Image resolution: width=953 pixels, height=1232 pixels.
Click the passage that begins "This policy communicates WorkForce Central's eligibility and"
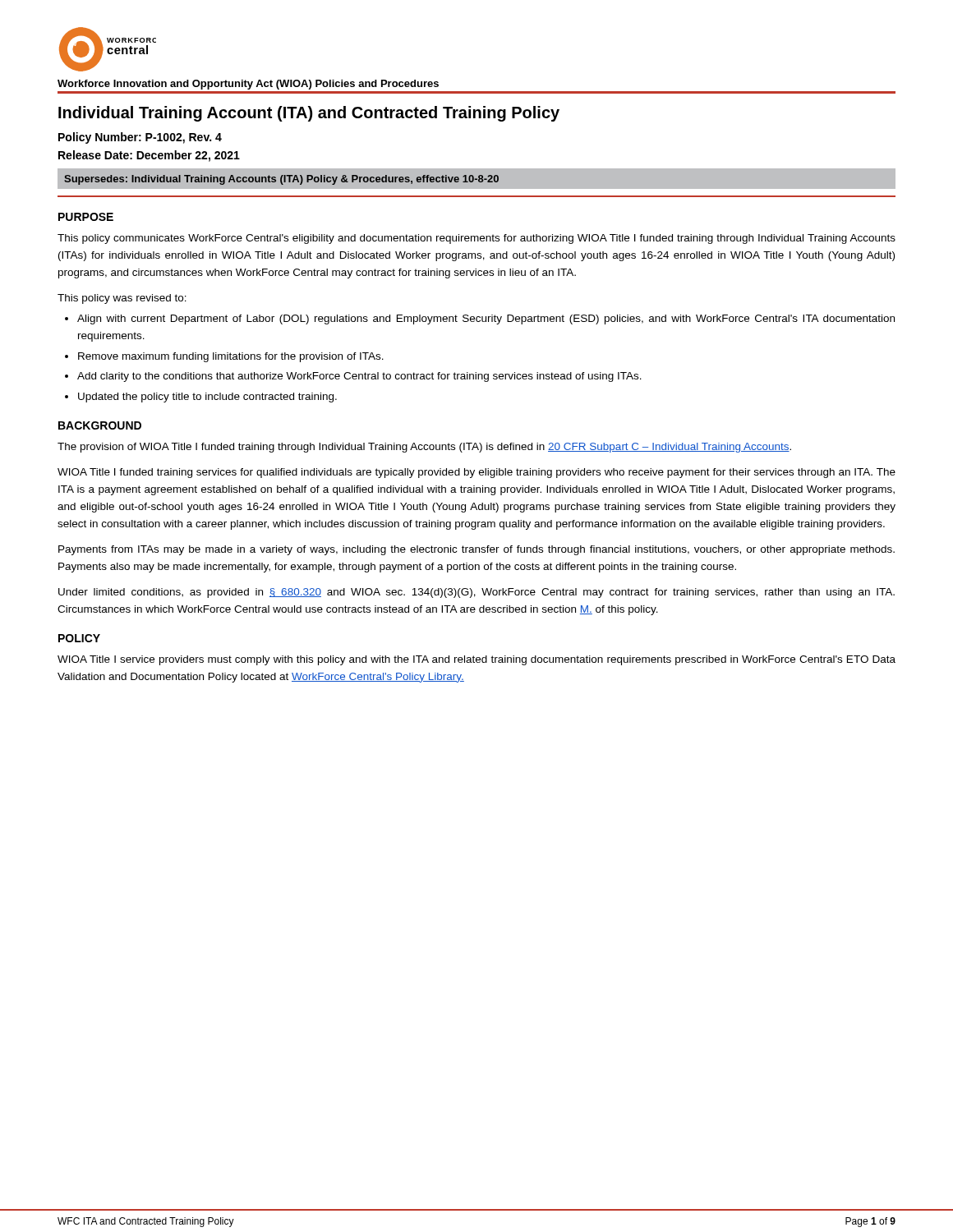pos(476,255)
